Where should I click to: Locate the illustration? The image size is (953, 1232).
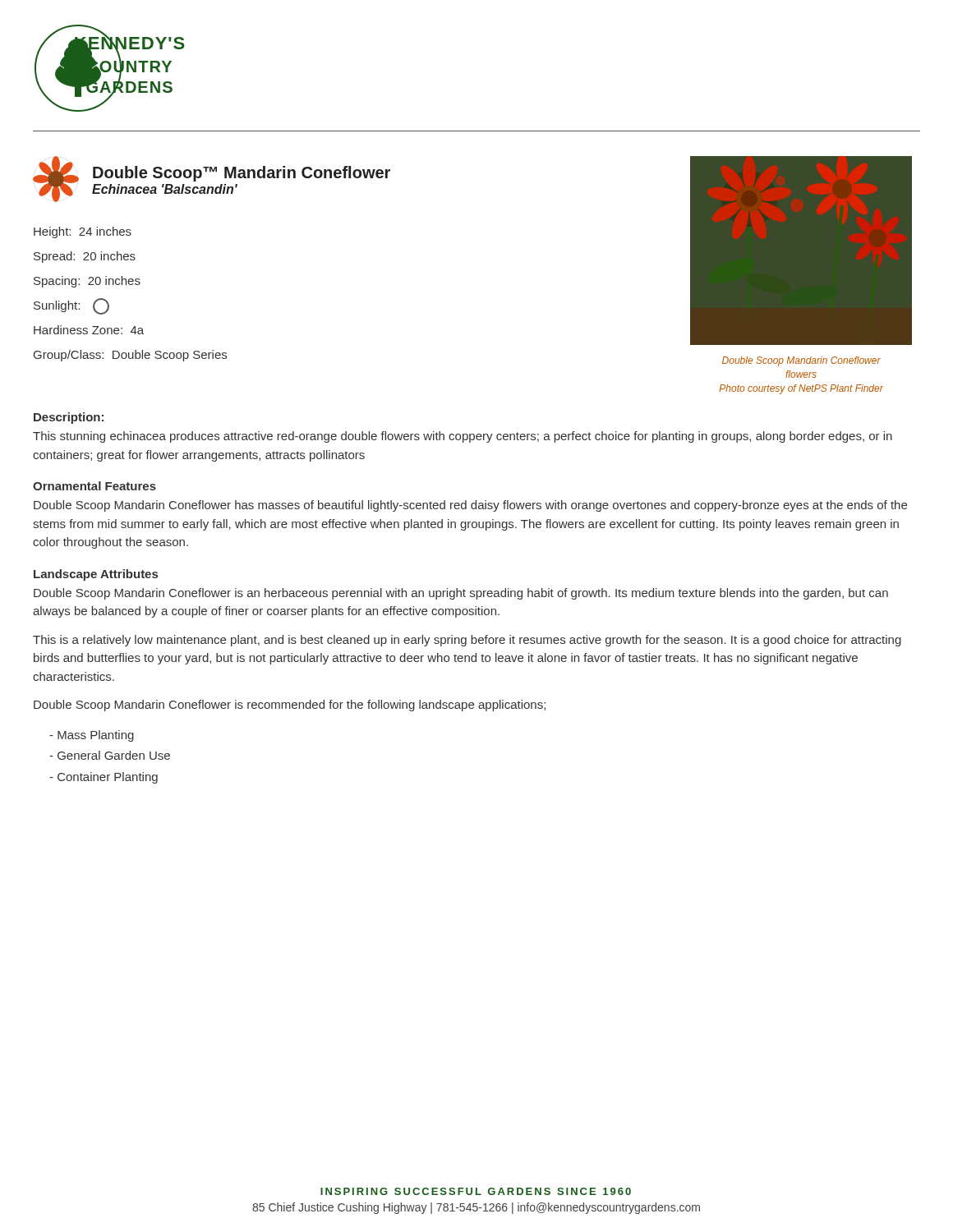click(x=56, y=180)
